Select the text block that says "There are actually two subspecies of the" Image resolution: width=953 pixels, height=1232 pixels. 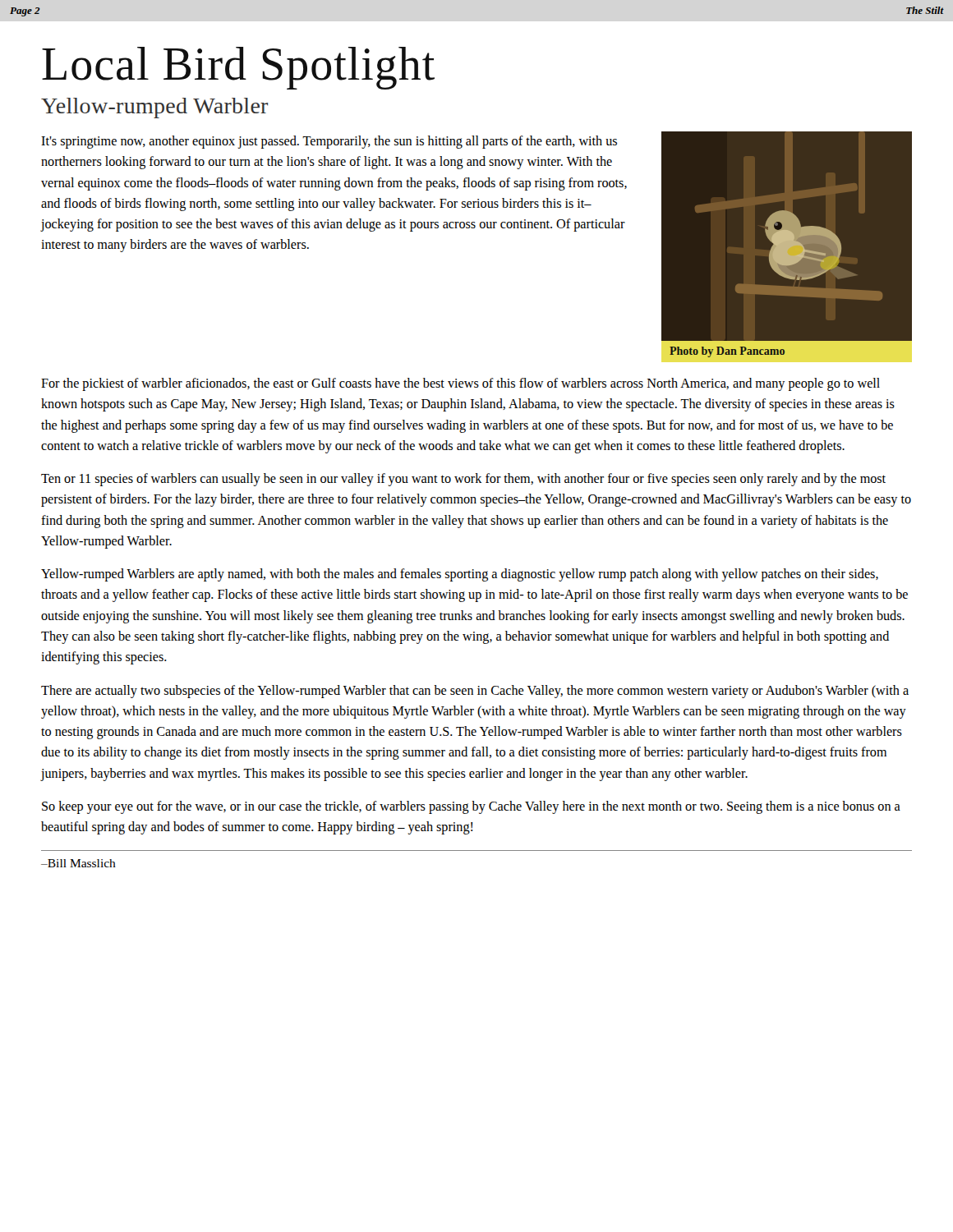point(475,732)
